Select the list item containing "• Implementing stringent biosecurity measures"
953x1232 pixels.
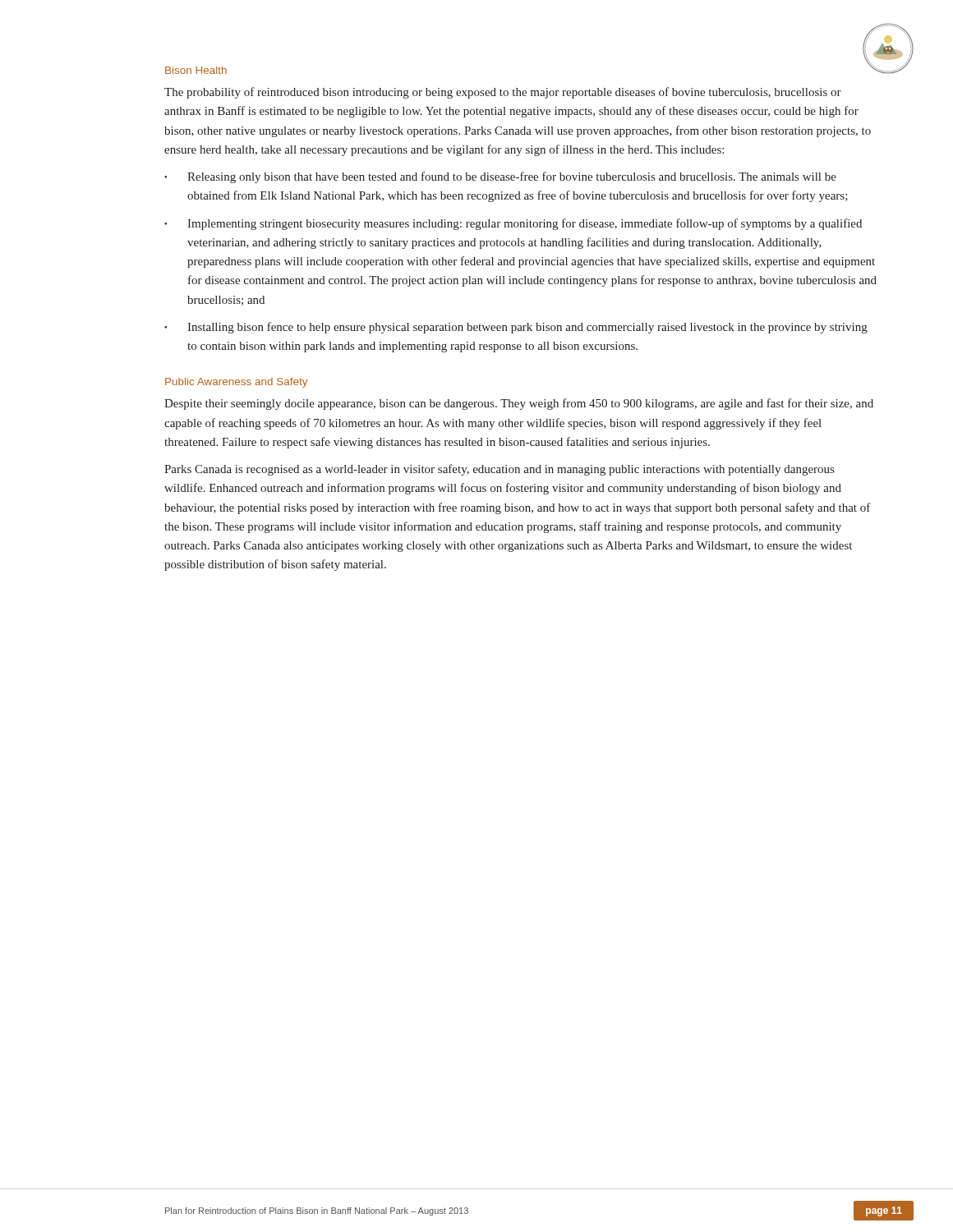[522, 262]
